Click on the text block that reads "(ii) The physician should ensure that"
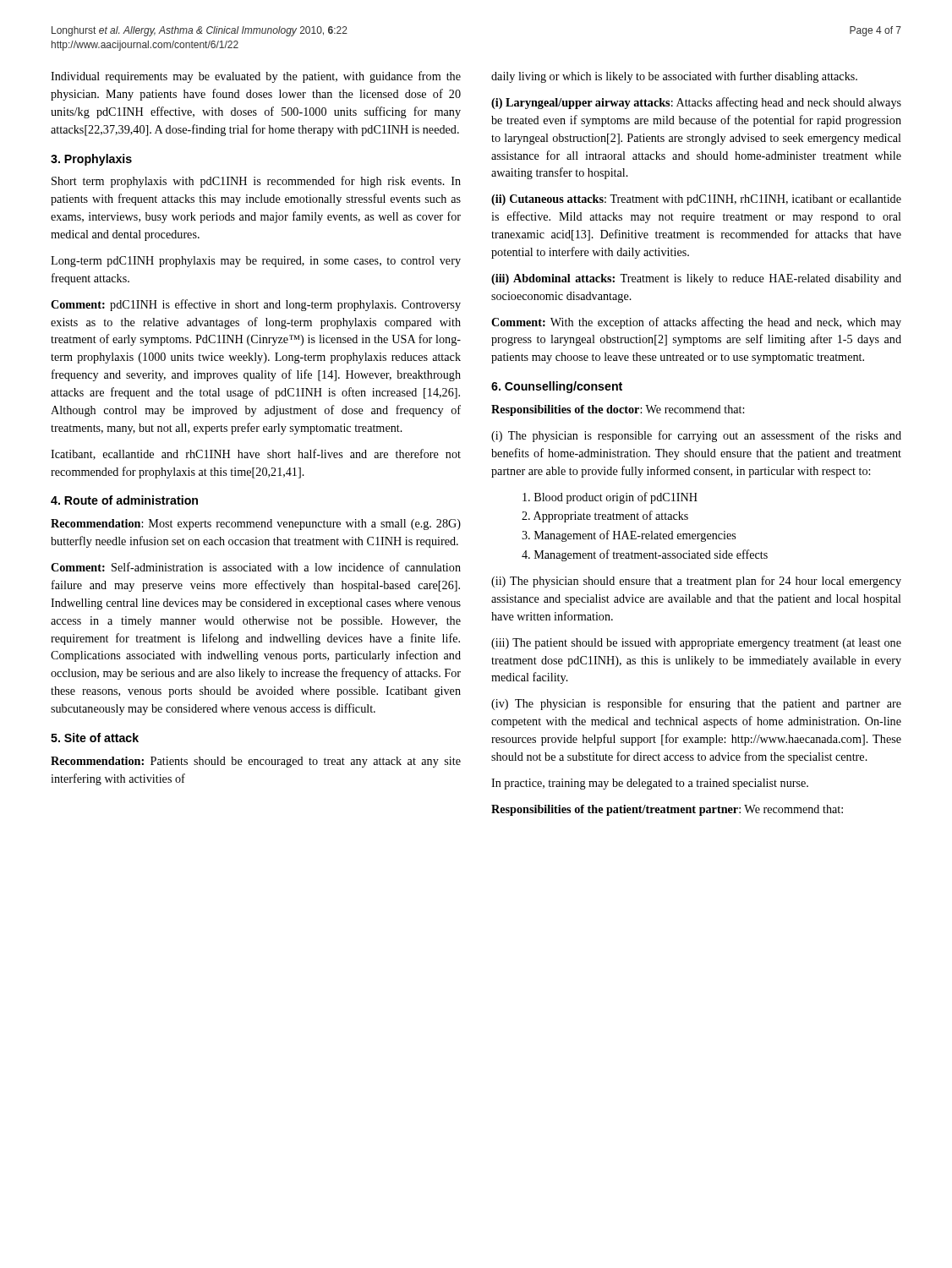This screenshot has width=952, height=1268. pyautogui.click(x=696, y=695)
